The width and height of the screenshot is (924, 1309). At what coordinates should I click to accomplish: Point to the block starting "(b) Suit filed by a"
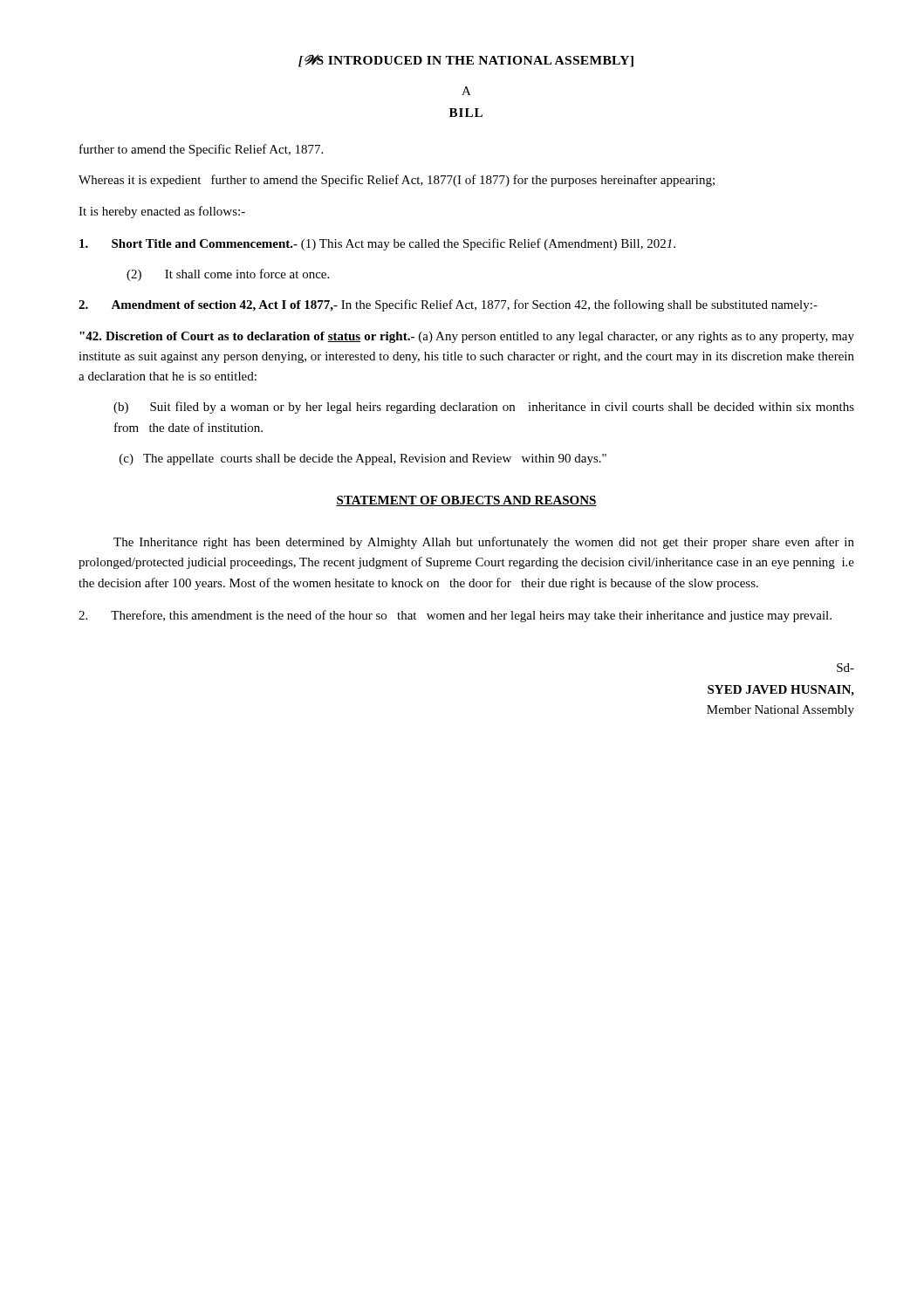tap(484, 417)
